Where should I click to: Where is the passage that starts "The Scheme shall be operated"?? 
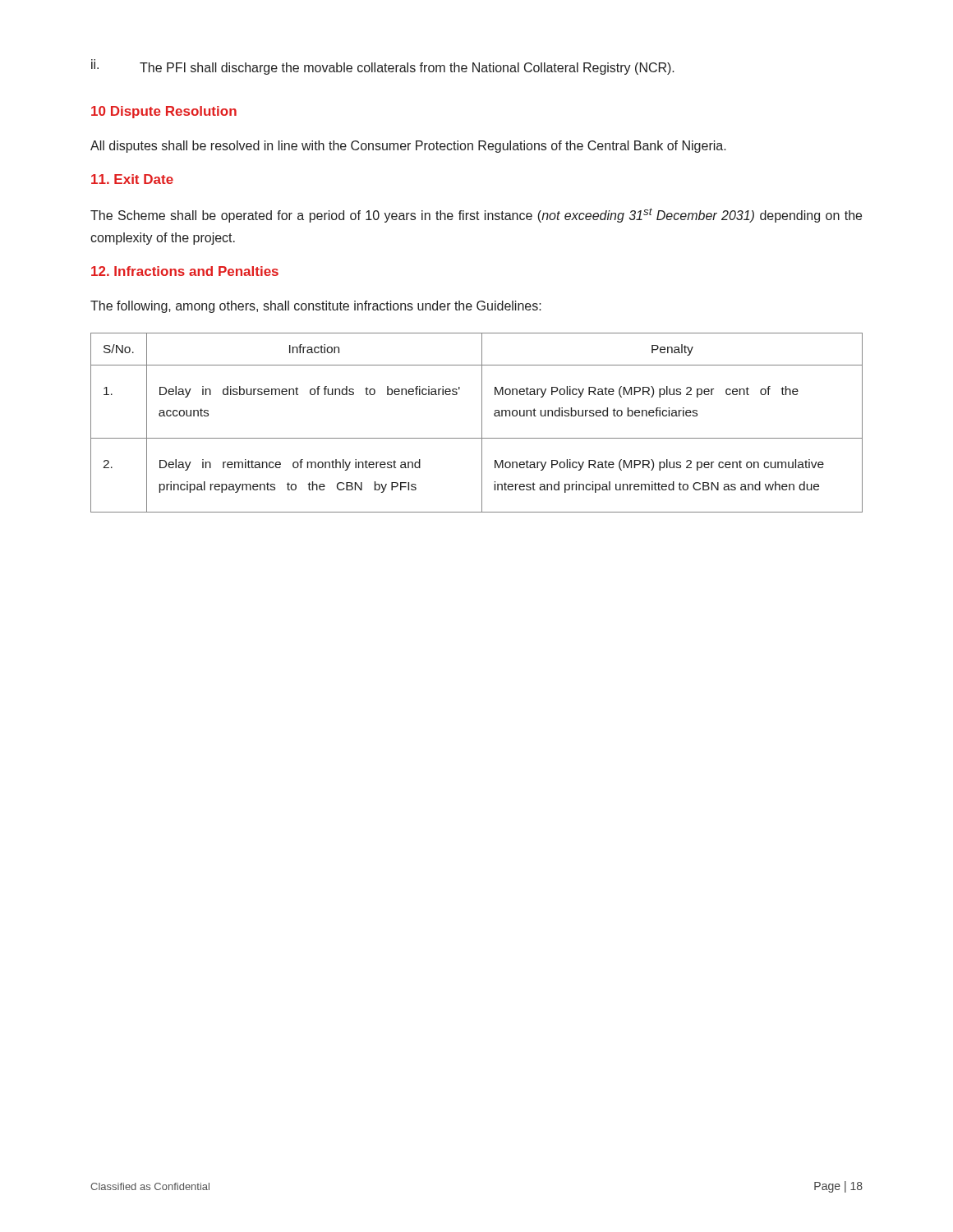tap(476, 225)
